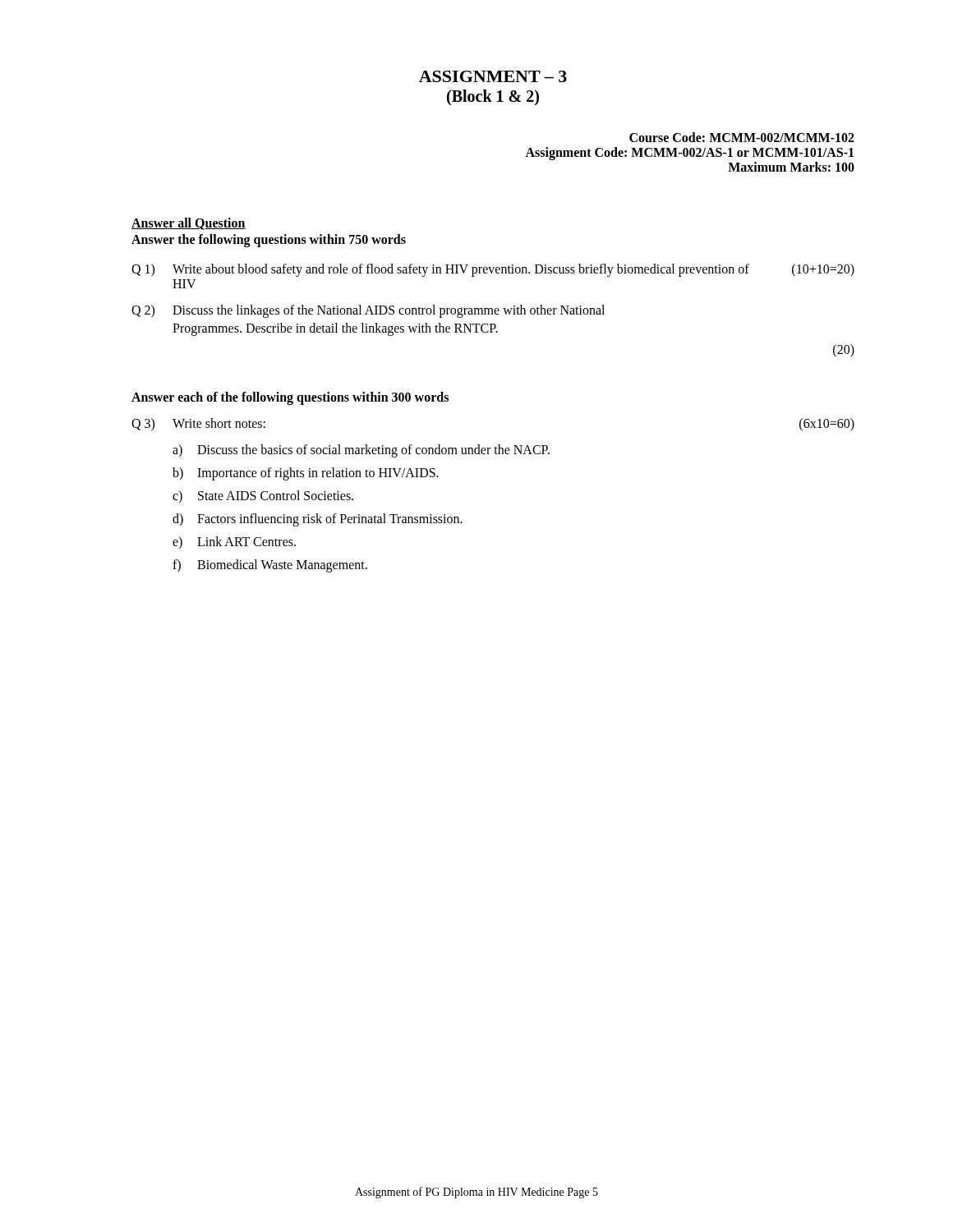
Task: Locate the passage starting "d) Factors influencing risk of"
Action: [318, 520]
